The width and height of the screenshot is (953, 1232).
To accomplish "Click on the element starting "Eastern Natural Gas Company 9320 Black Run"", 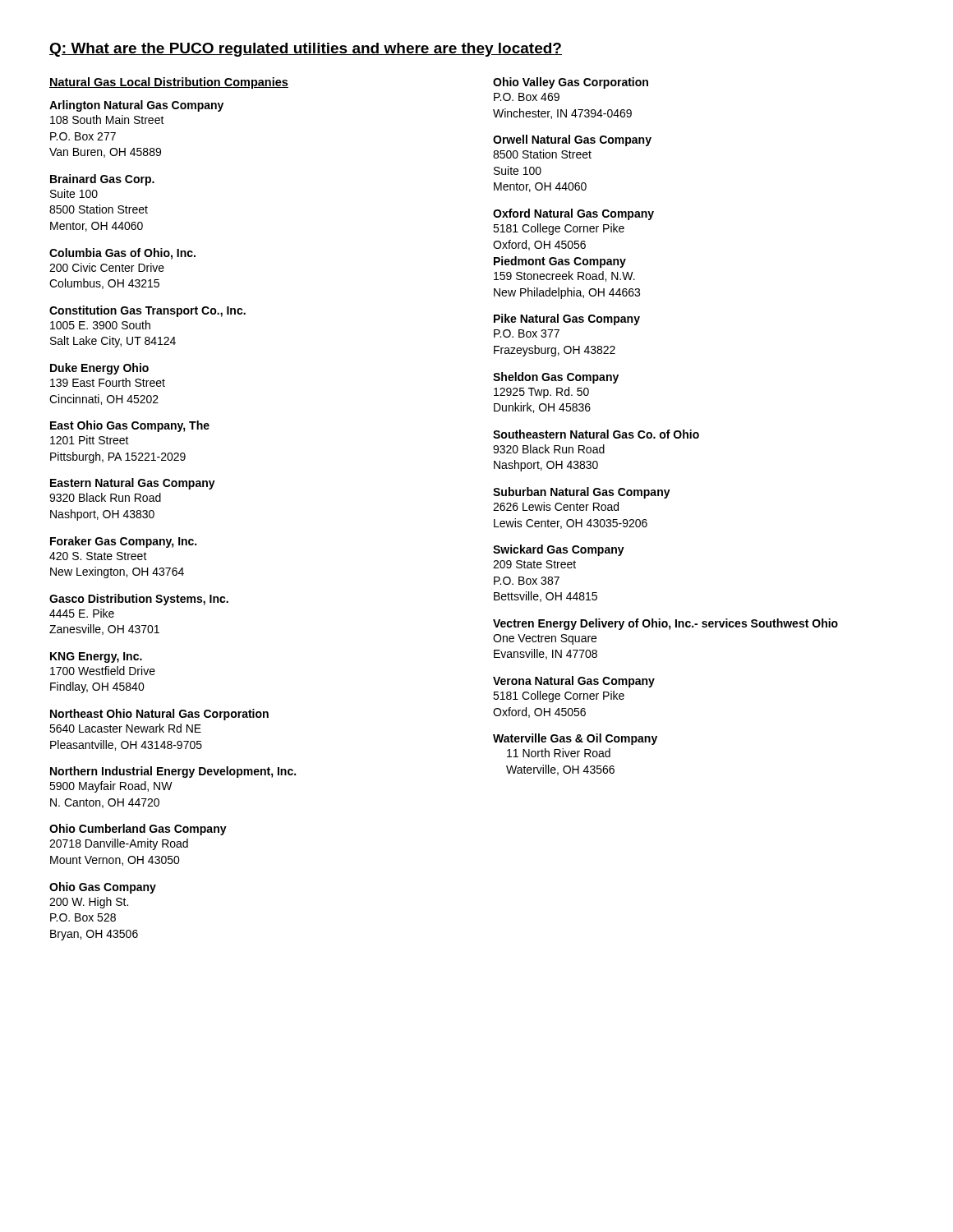I will pyautogui.click(x=133, y=484).
